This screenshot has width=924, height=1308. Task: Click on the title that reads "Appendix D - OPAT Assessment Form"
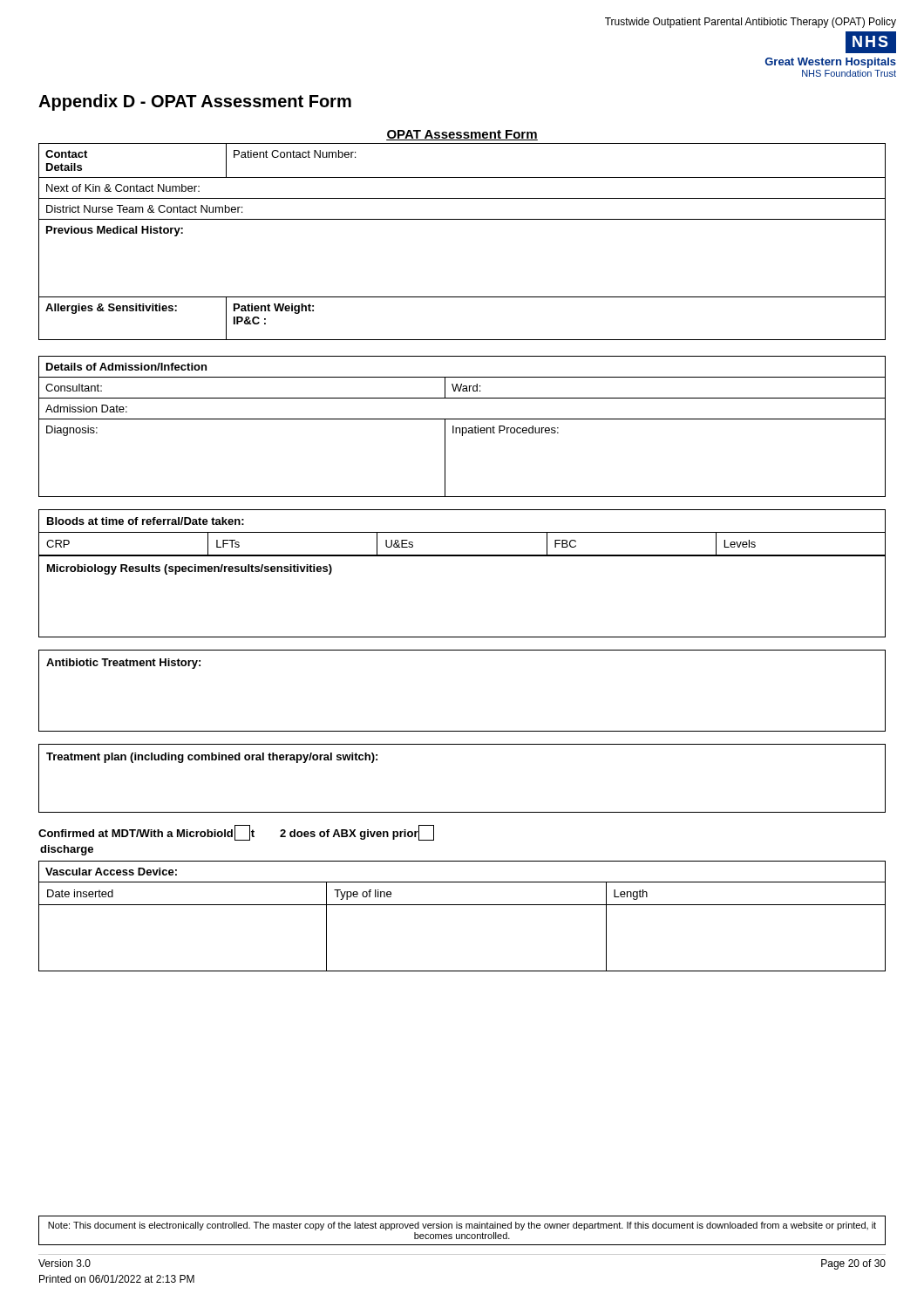click(195, 101)
